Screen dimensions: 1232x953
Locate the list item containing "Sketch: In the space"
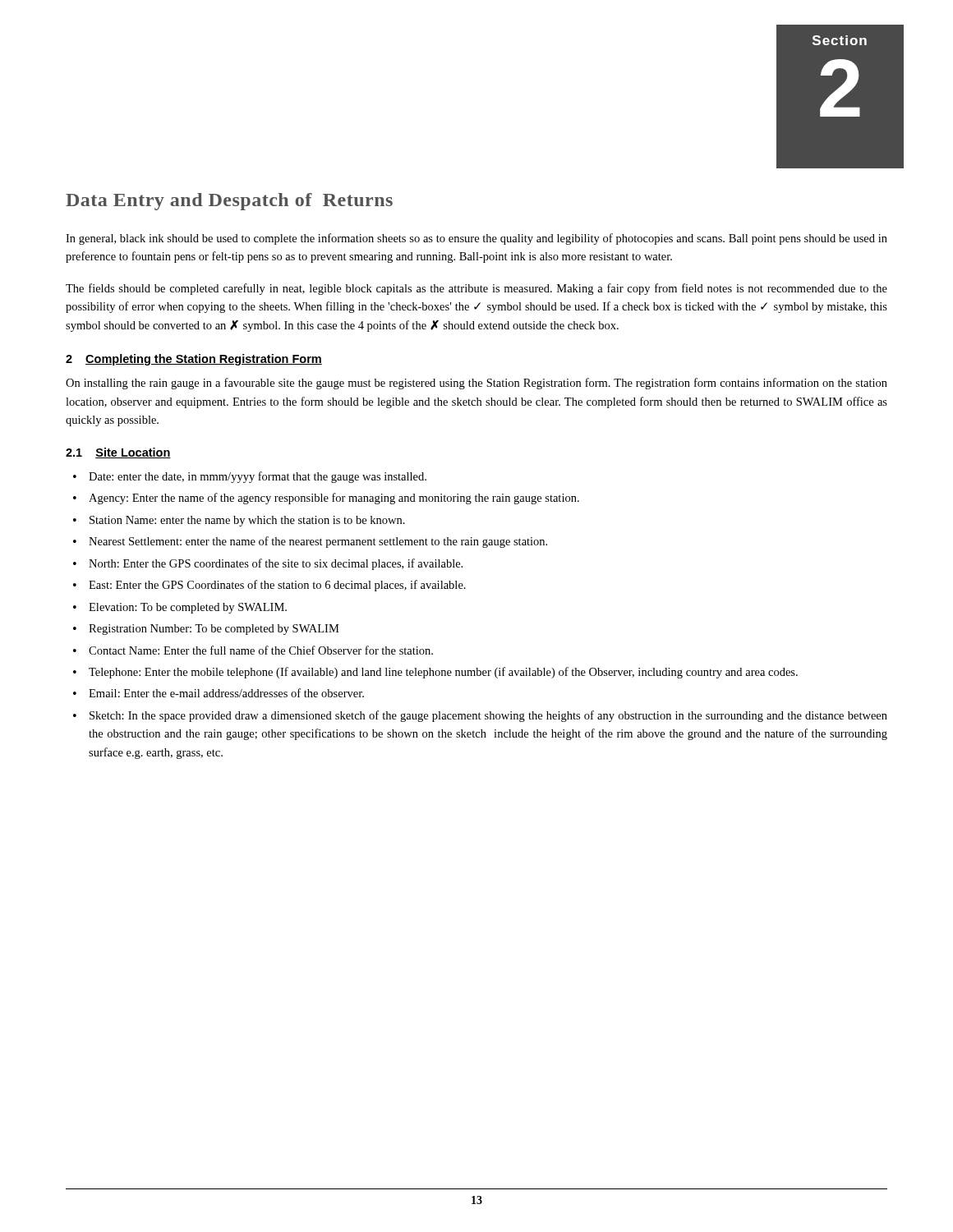point(488,734)
